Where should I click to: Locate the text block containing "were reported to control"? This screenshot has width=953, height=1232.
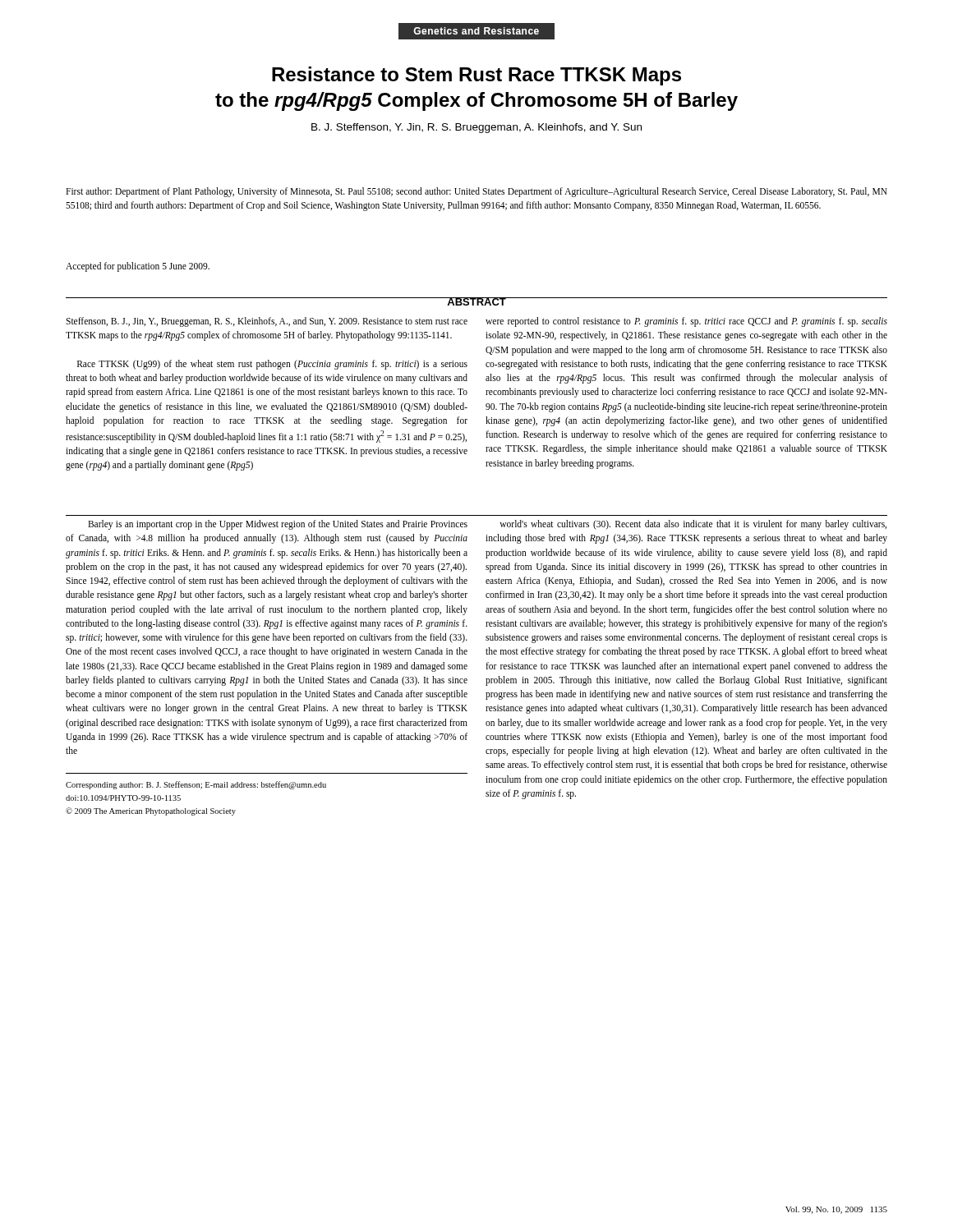pyautogui.click(x=686, y=392)
